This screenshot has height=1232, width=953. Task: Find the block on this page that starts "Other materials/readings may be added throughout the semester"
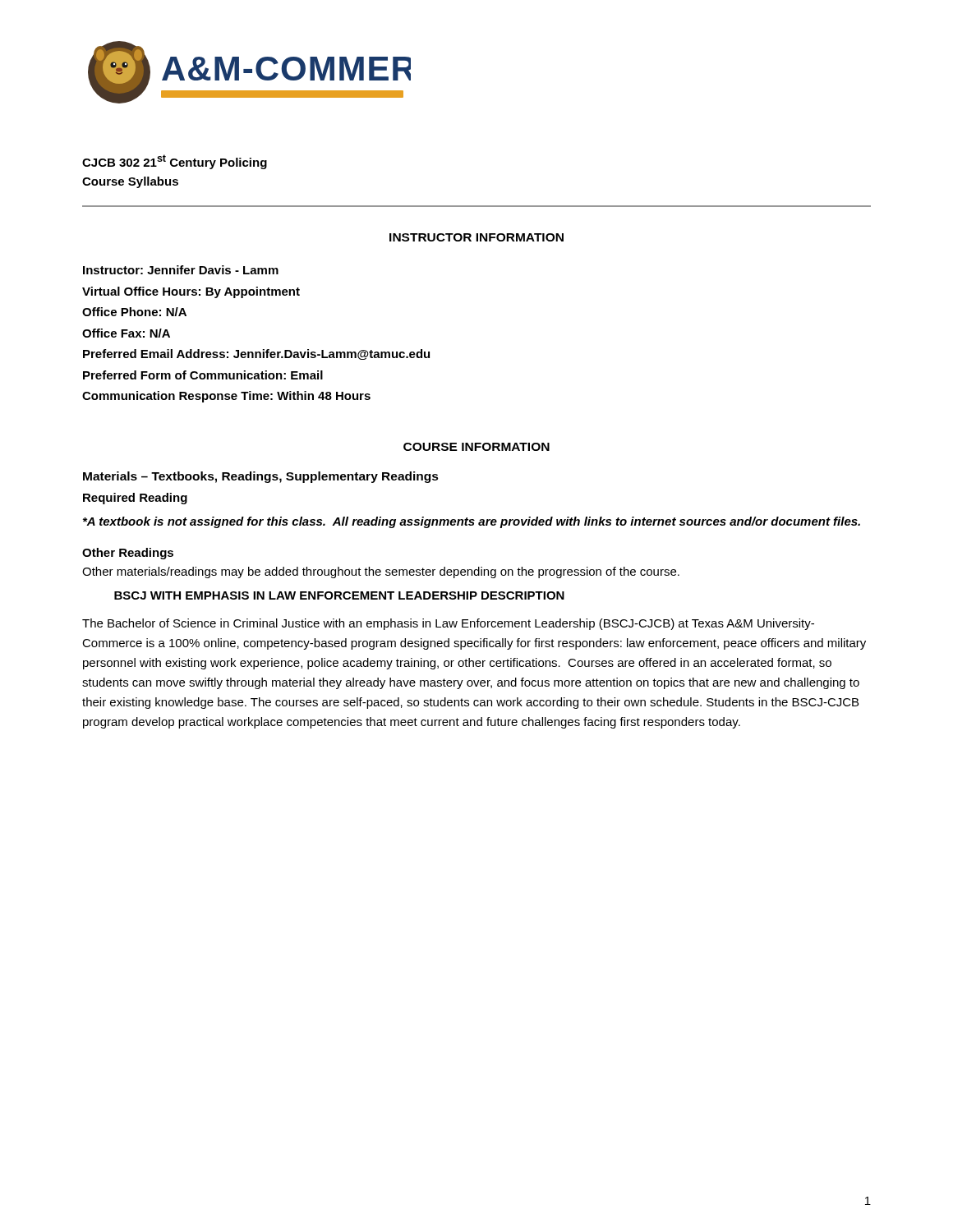click(x=381, y=571)
